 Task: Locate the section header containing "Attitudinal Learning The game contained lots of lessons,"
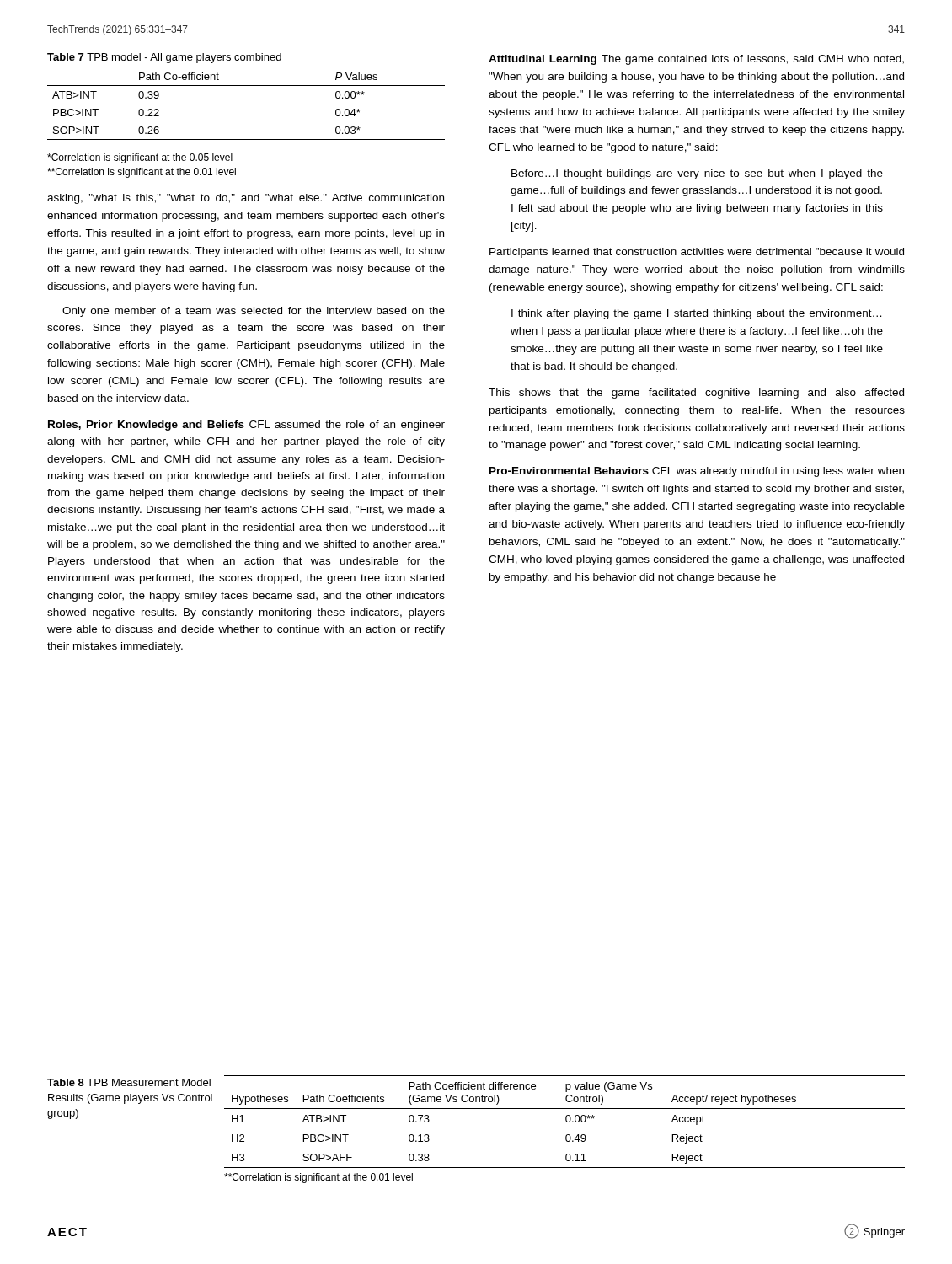tap(697, 103)
